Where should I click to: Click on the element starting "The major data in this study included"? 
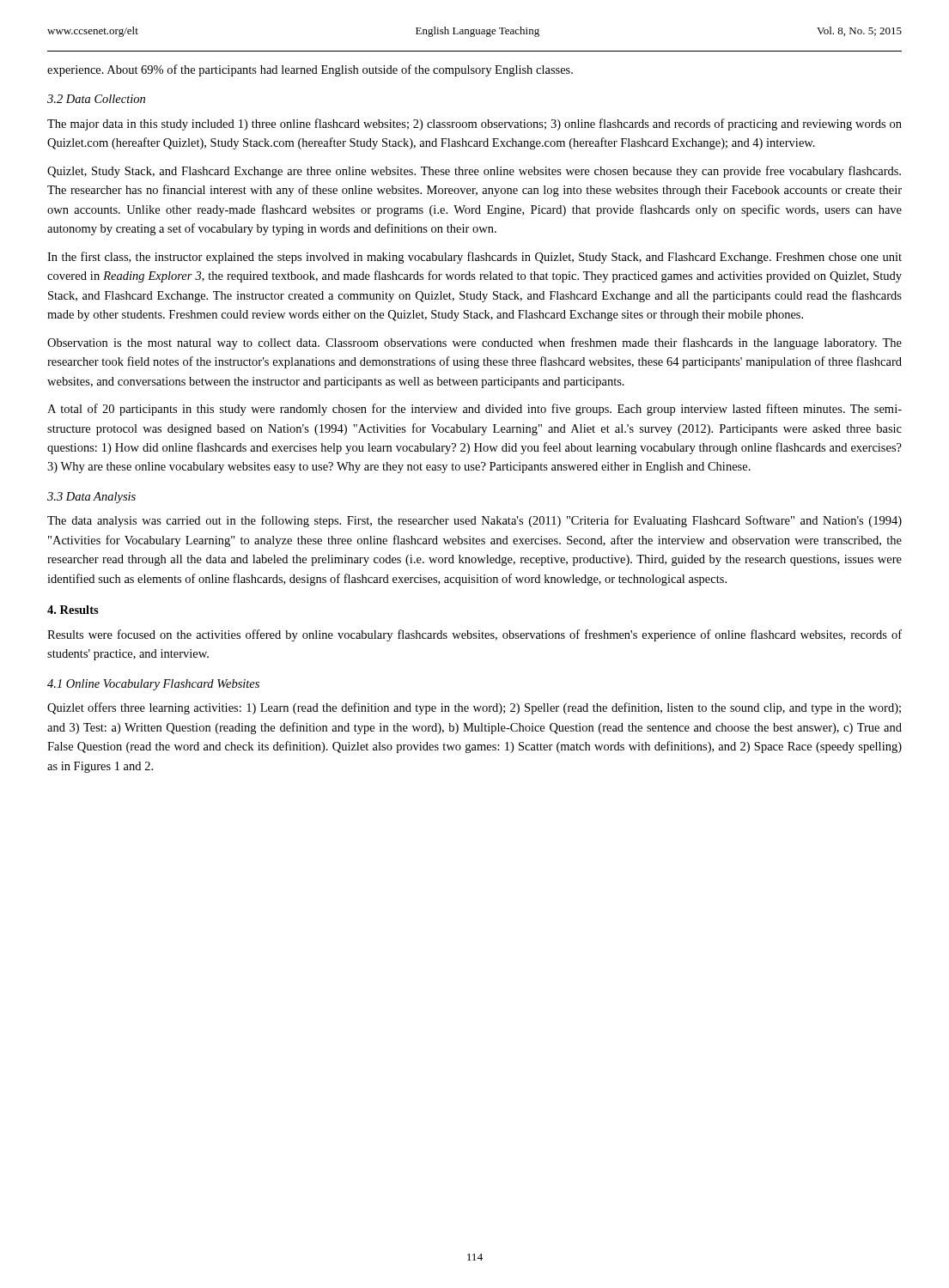pyautogui.click(x=474, y=133)
